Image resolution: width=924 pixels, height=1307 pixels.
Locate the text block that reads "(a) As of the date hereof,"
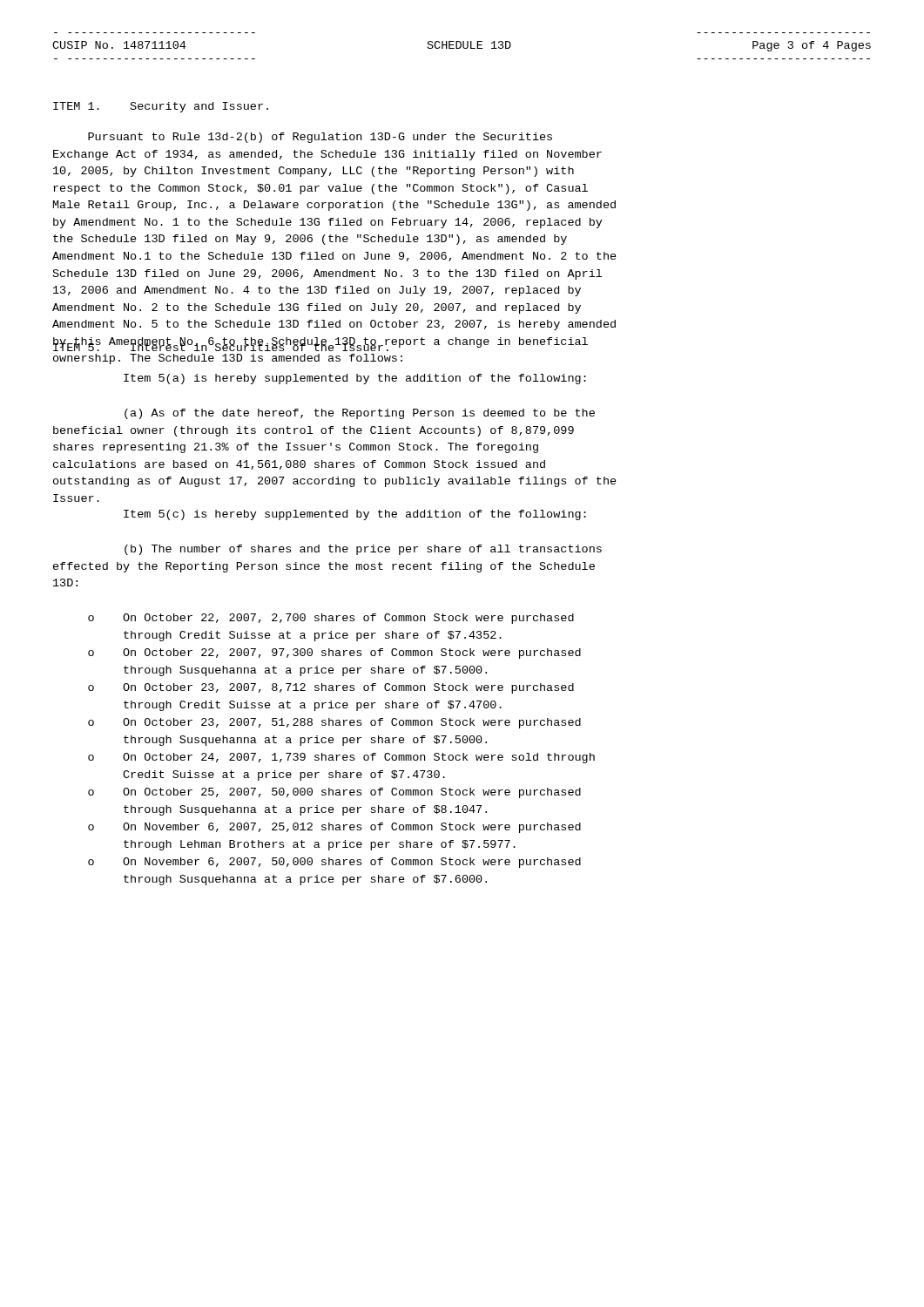point(334,456)
